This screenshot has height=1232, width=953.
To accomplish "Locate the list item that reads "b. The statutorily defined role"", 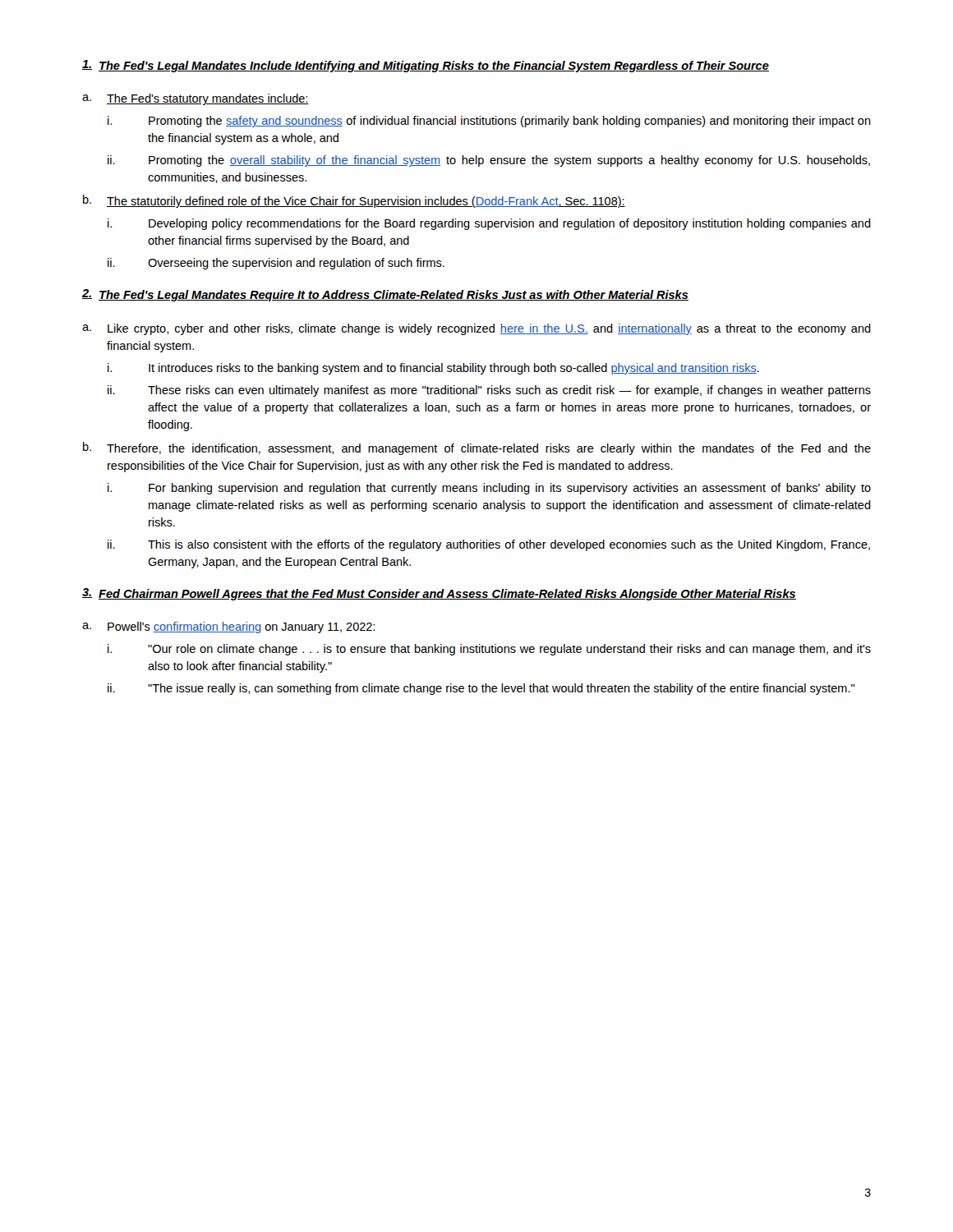I will pyautogui.click(x=476, y=233).
